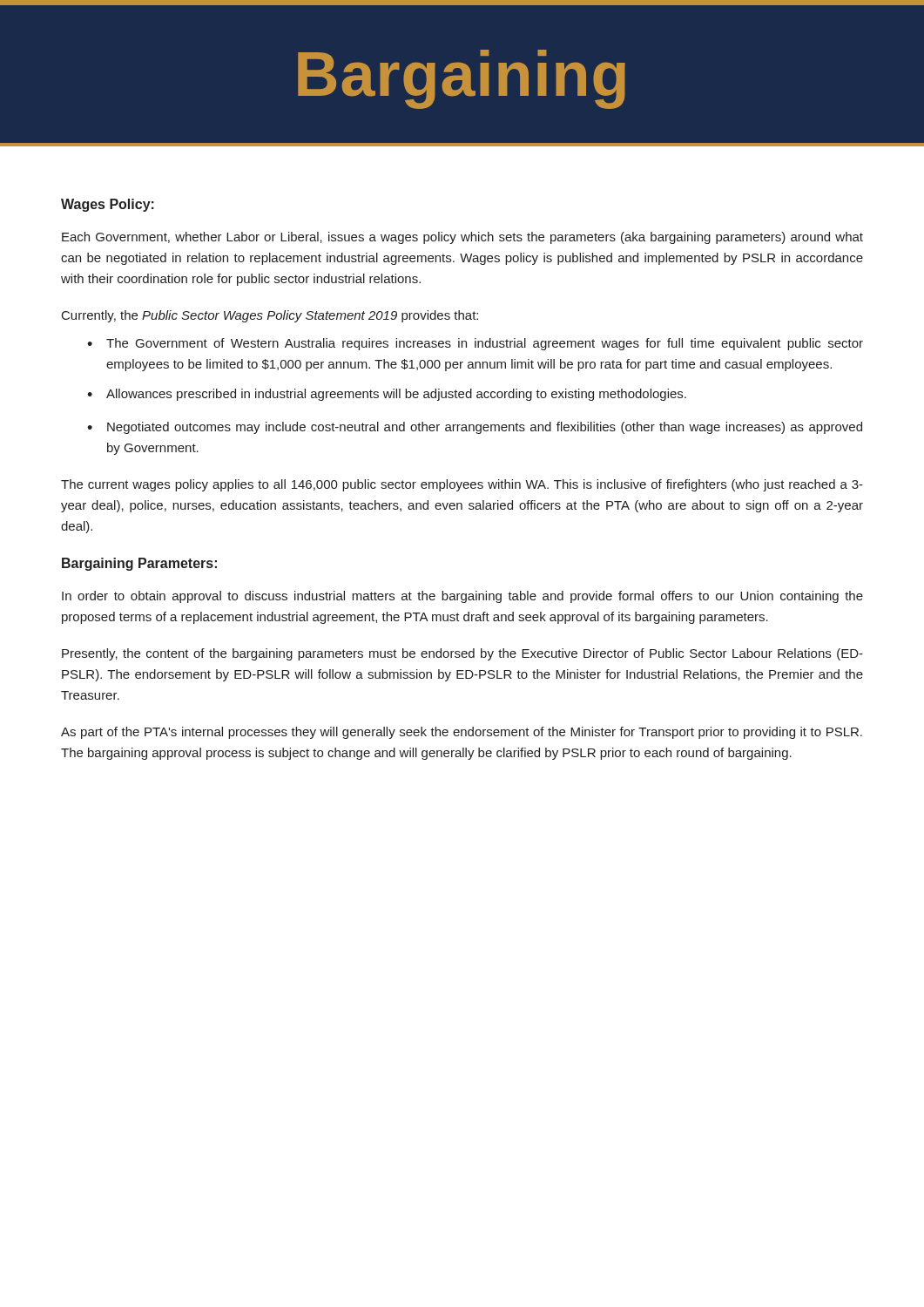The width and height of the screenshot is (924, 1307).
Task: Find the text block that says "In order to obtain approval to discuss industrial"
Action: (x=462, y=606)
